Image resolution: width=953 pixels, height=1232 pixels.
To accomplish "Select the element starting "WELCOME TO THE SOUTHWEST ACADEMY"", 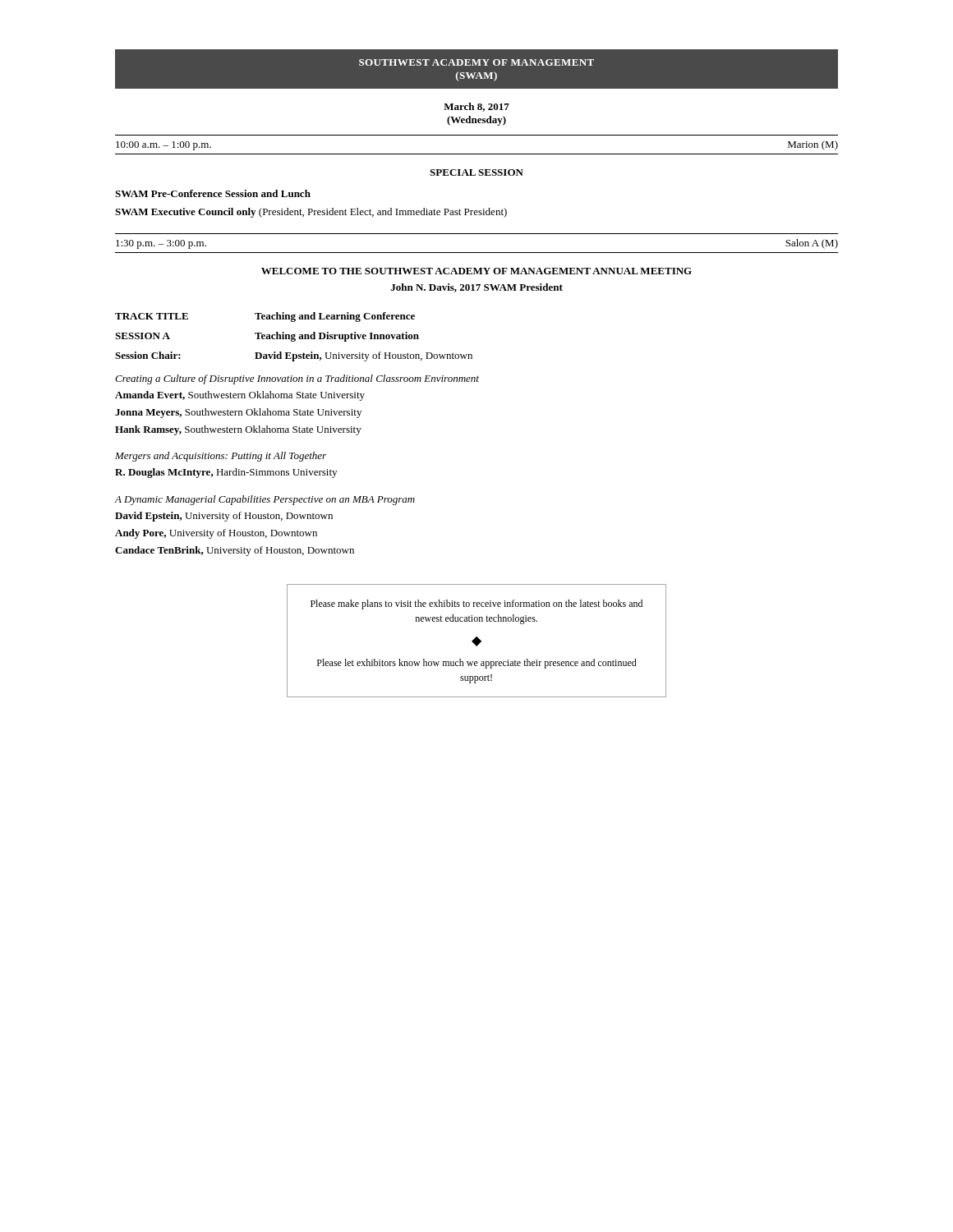I will tap(476, 279).
